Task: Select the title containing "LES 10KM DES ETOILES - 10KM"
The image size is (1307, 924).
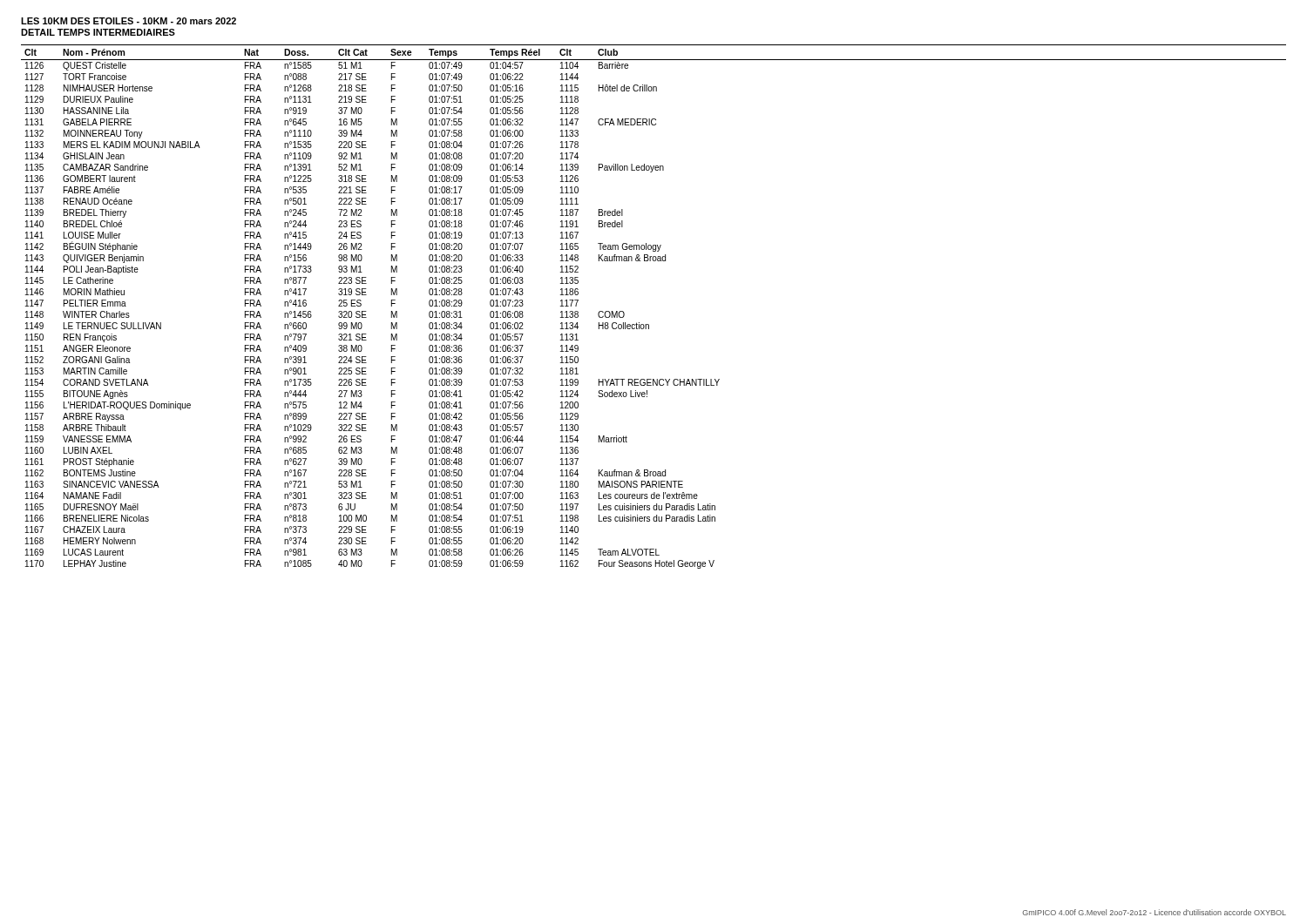Action: pos(129,21)
